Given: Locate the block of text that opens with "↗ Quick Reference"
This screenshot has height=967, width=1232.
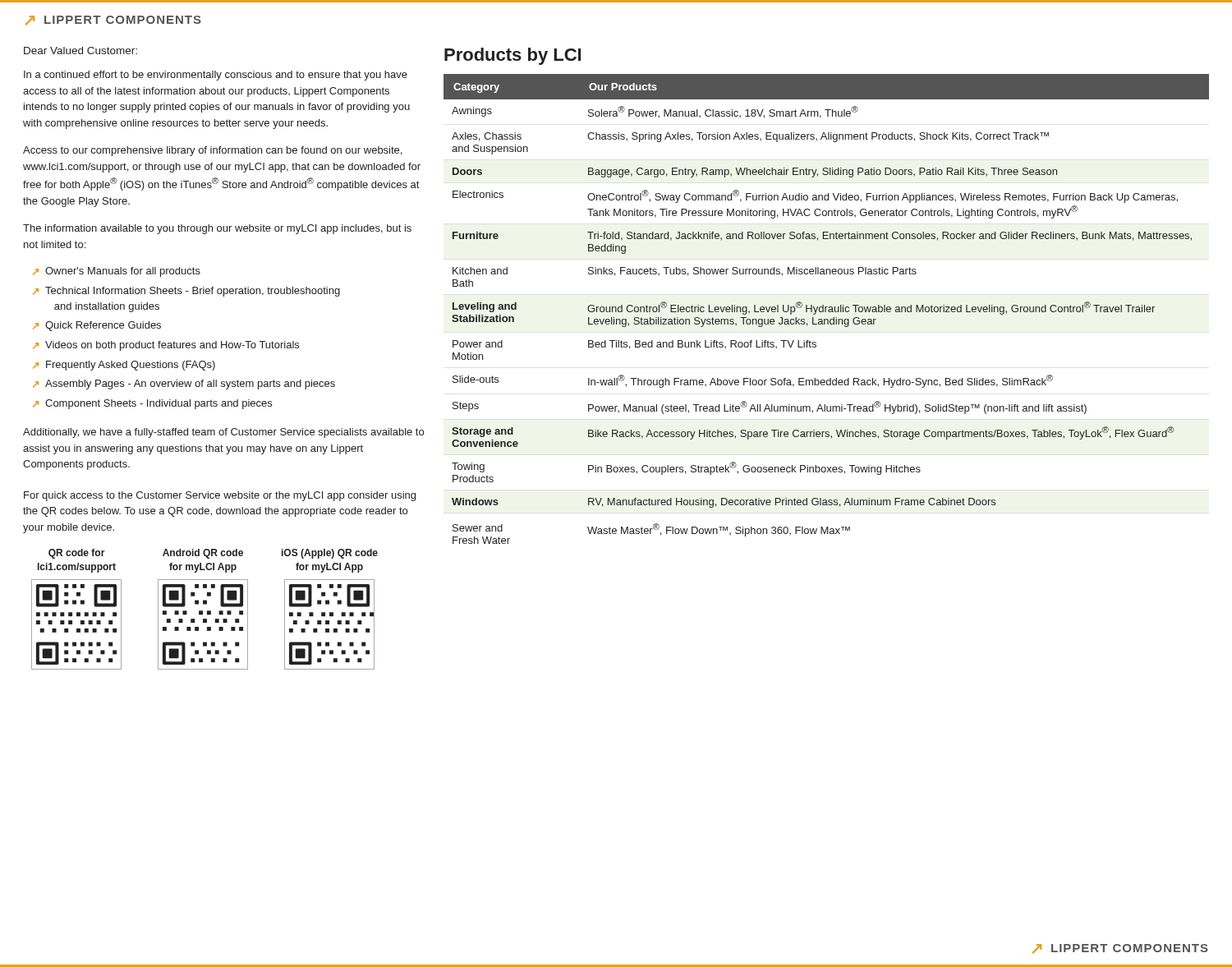Looking at the screenshot, I should tap(97, 326).
